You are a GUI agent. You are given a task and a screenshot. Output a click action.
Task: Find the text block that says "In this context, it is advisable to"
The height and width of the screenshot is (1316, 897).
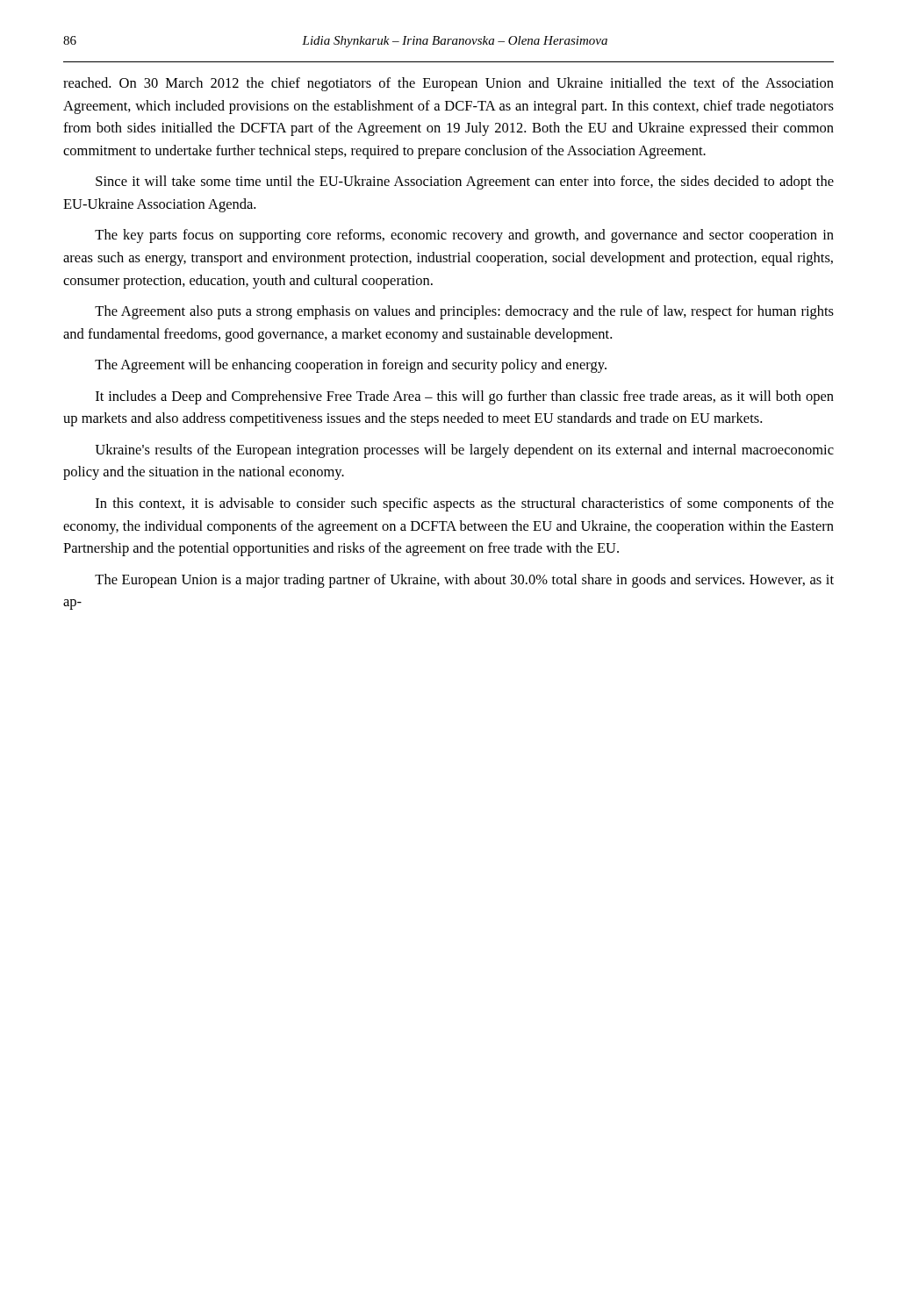point(448,526)
